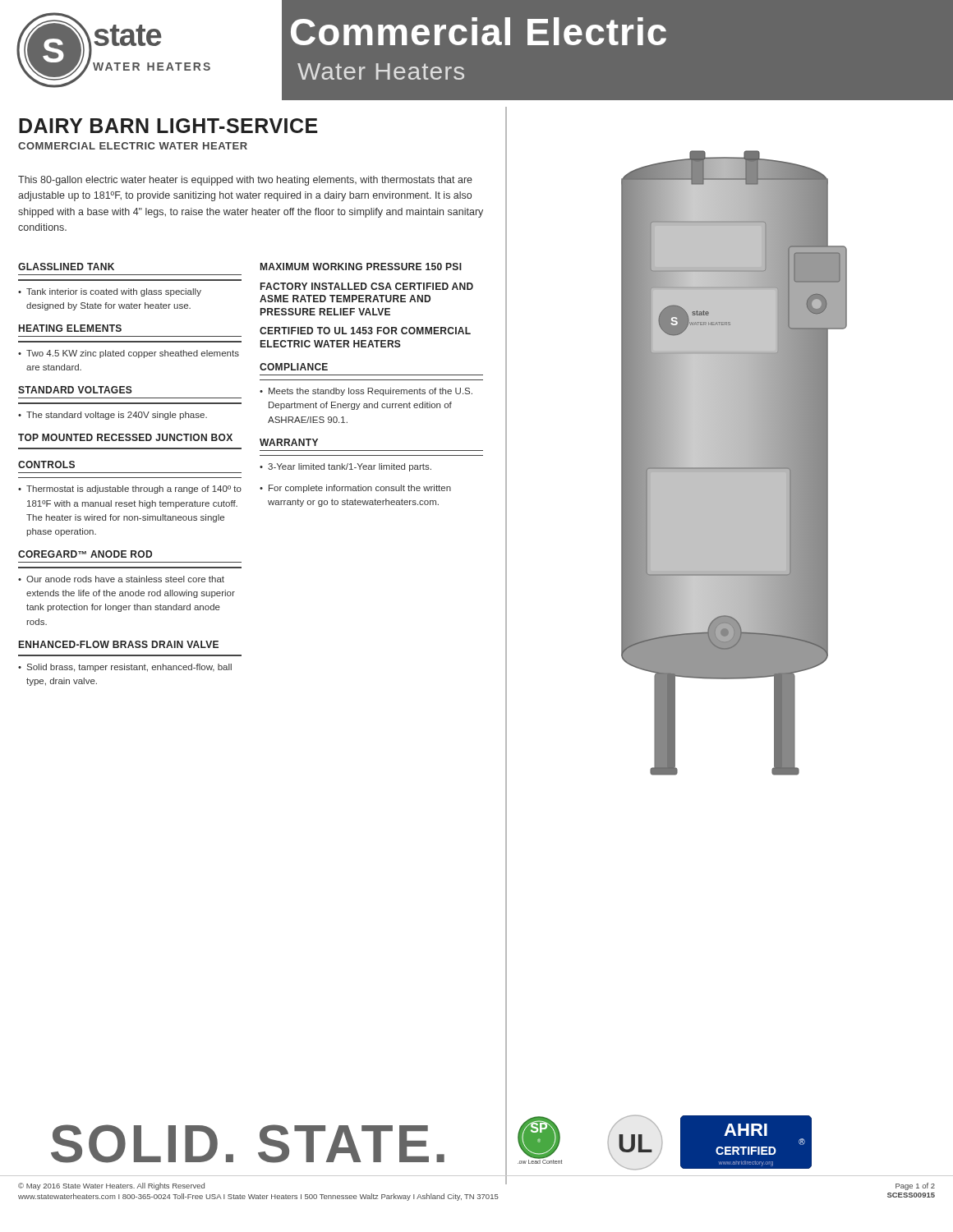This screenshot has height=1232, width=953.
Task: Find the list item that reads "Tank interior is coated with glass specially"
Action: point(114,298)
